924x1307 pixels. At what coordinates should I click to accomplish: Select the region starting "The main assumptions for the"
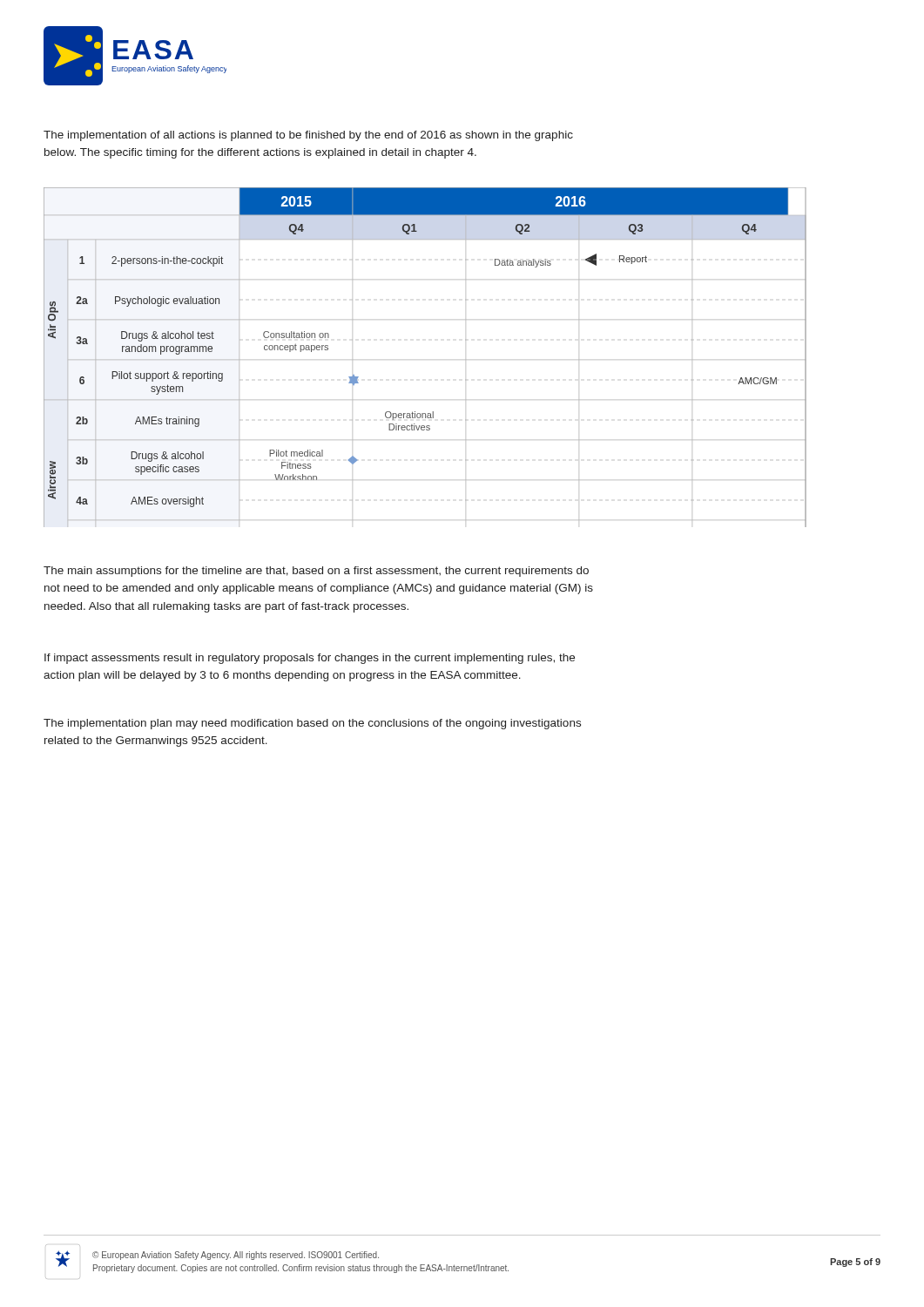pos(318,588)
